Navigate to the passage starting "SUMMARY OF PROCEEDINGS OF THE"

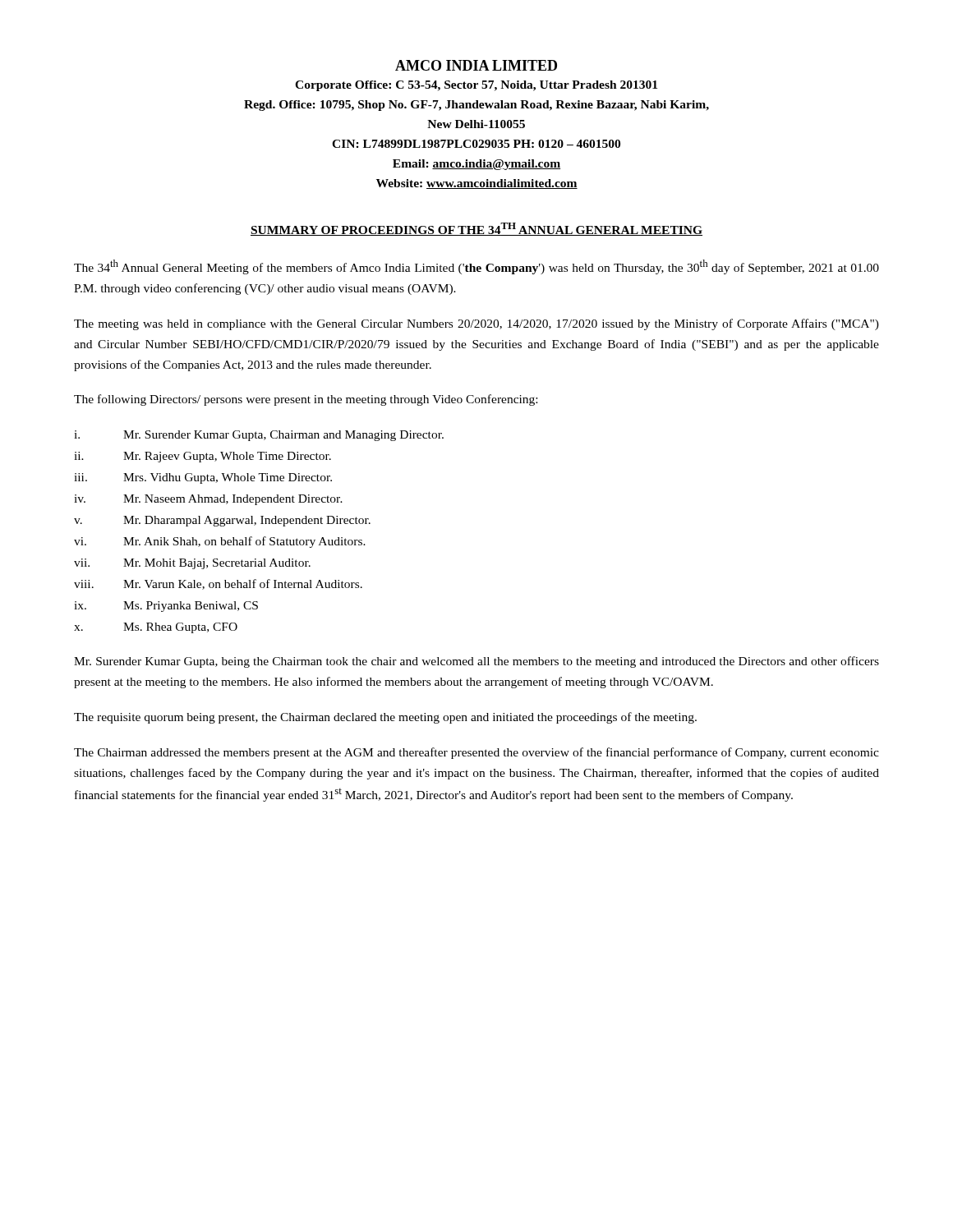pos(476,228)
